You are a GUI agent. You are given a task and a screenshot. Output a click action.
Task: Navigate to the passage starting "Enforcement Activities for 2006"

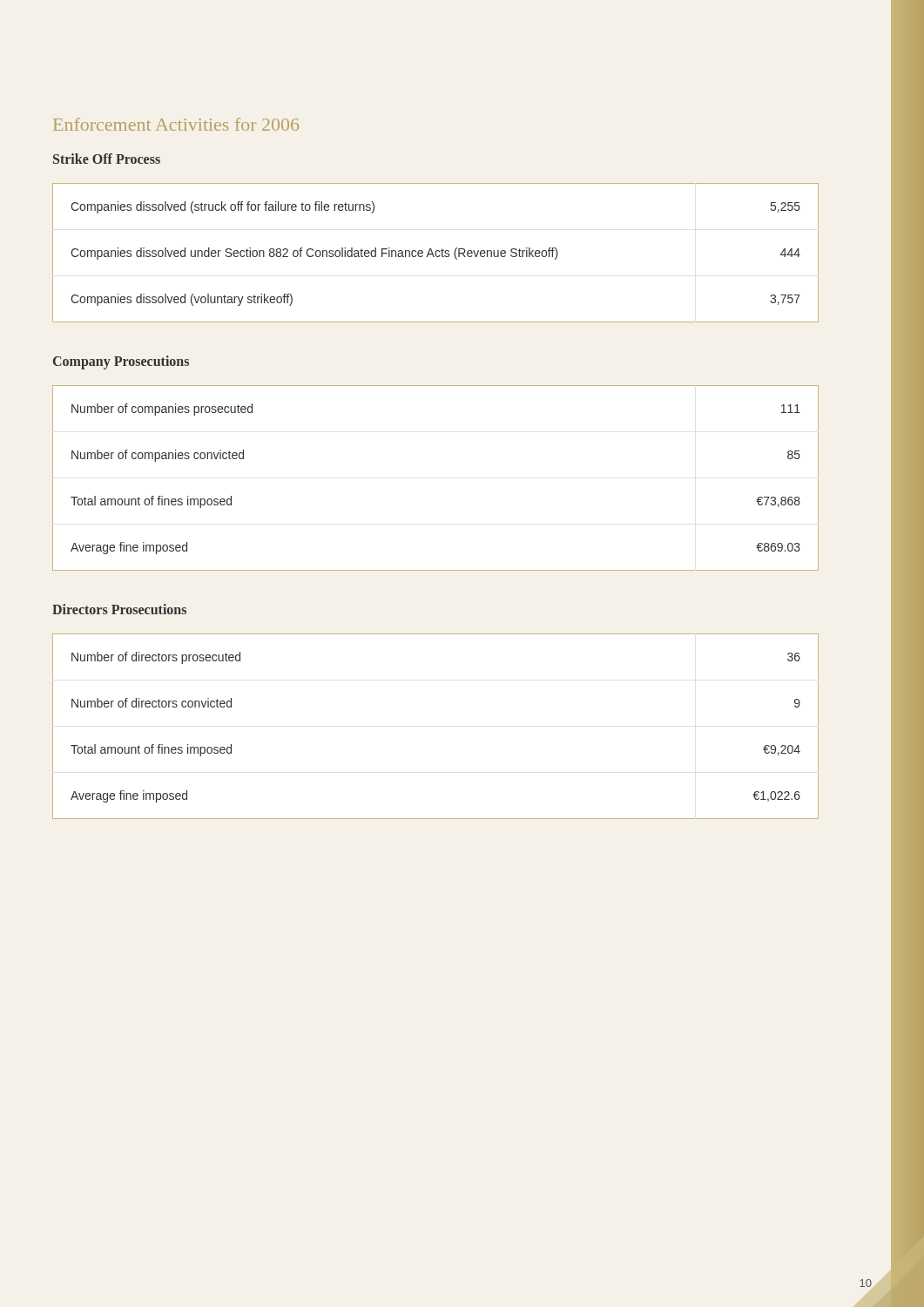pos(176,124)
